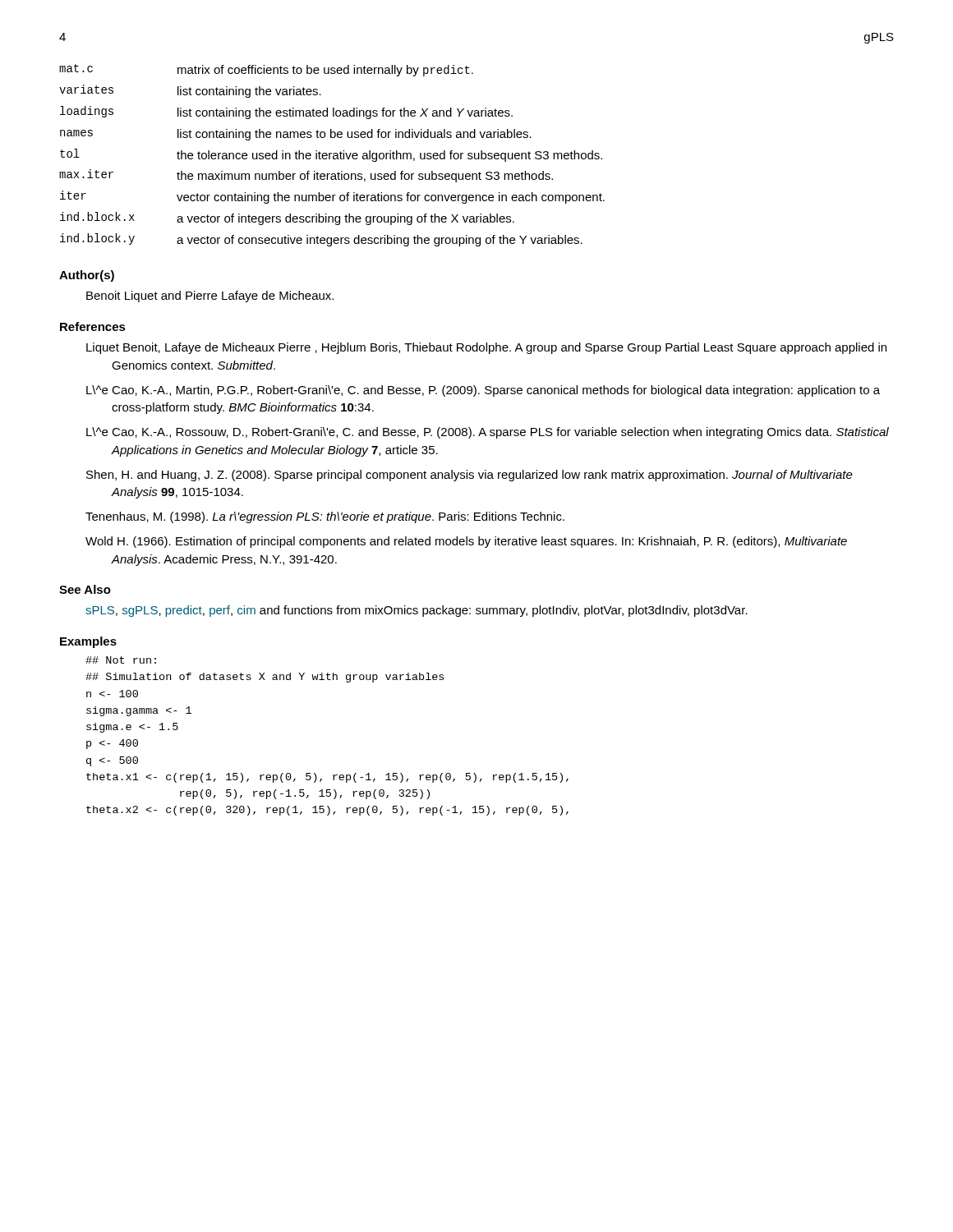
Task: Click on the text block that says "Shen, H. and Huang, J. Z. (2008). Sparse"
Action: coord(469,483)
